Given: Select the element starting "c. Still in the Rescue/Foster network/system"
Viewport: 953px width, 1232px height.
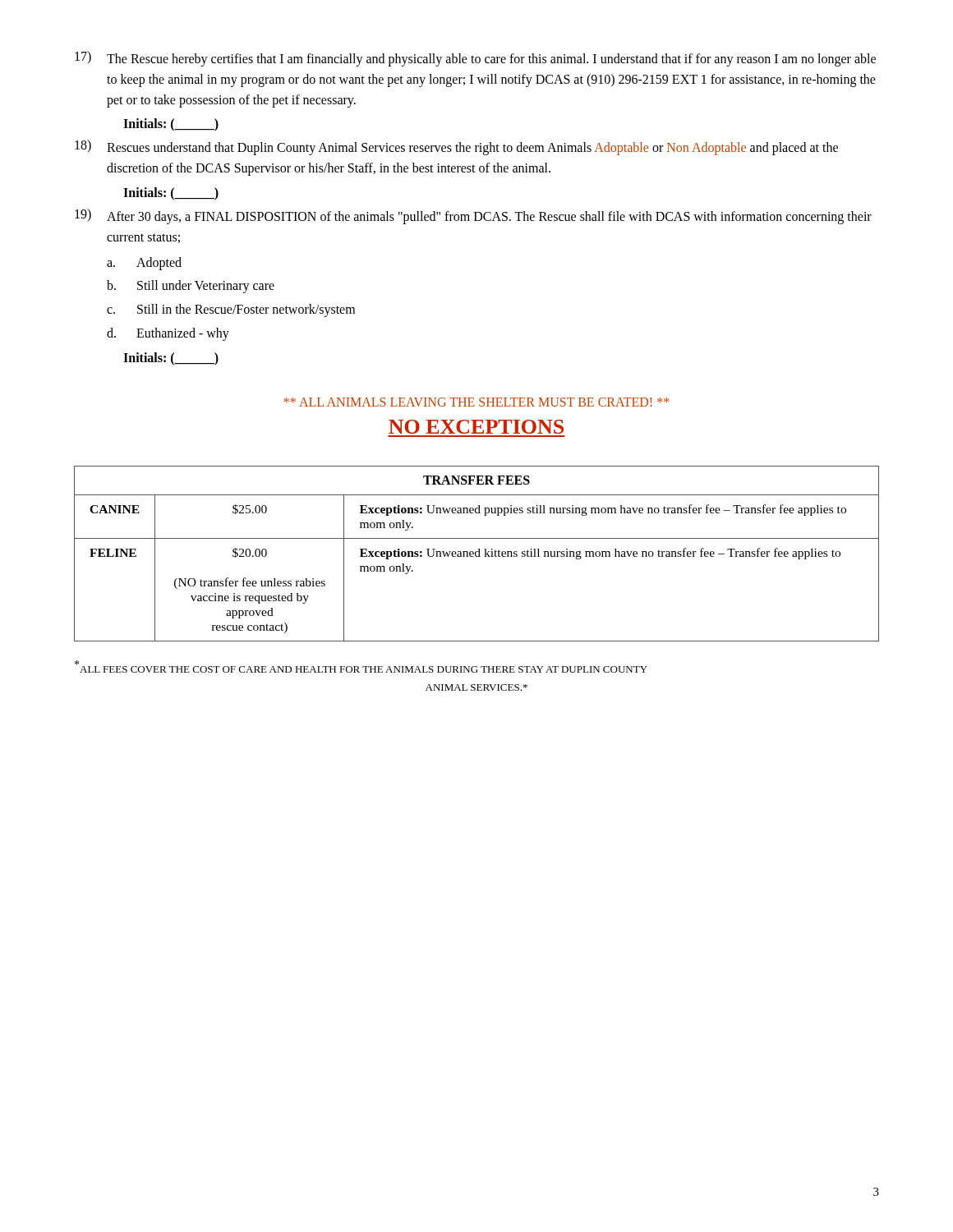Looking at the screenshot, I should (x=231, y=310).
